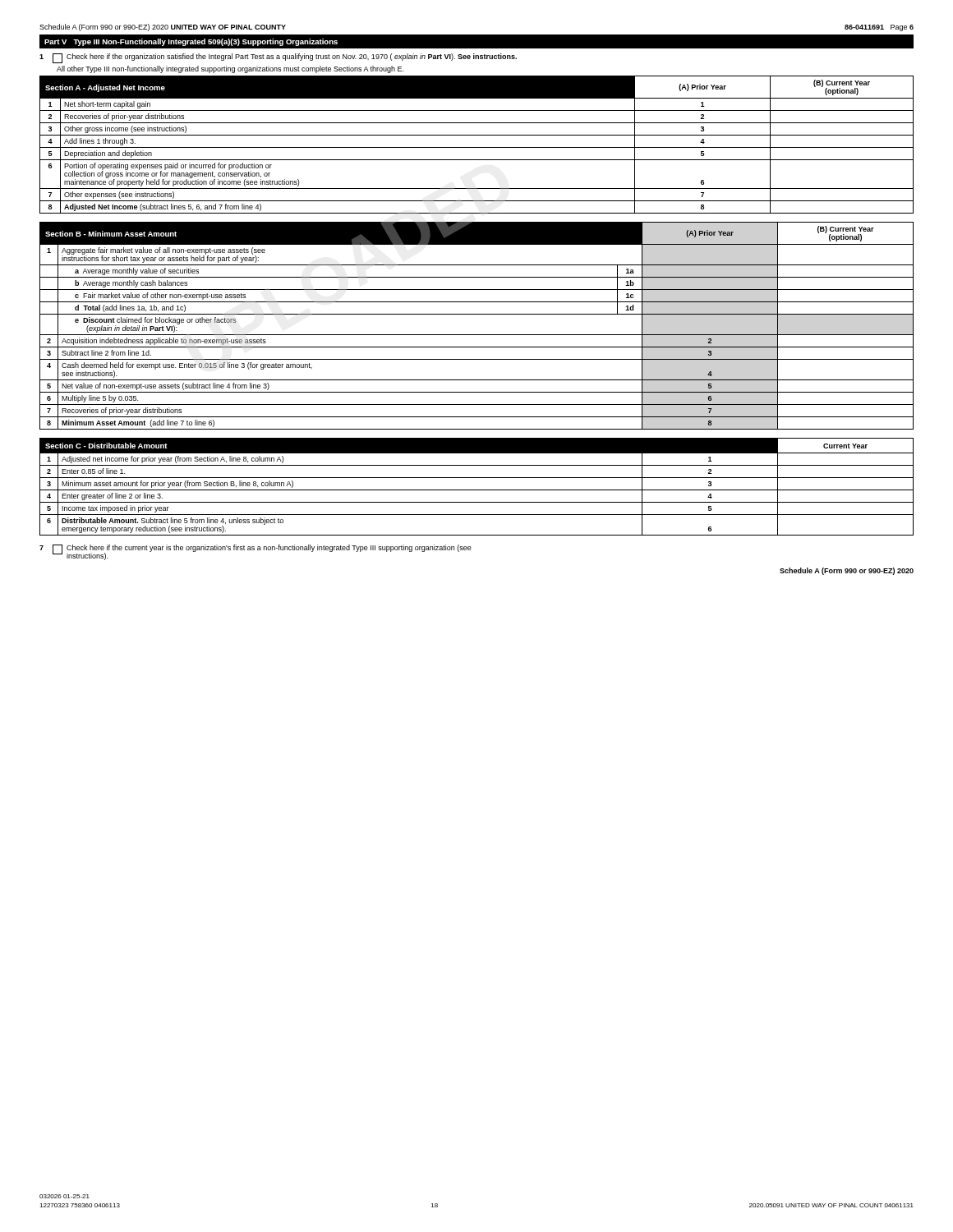The height and width of the screenshot is (1232, 953).
Task: Select the table that reads "Other gross income (see"
Action: (476, 145)
